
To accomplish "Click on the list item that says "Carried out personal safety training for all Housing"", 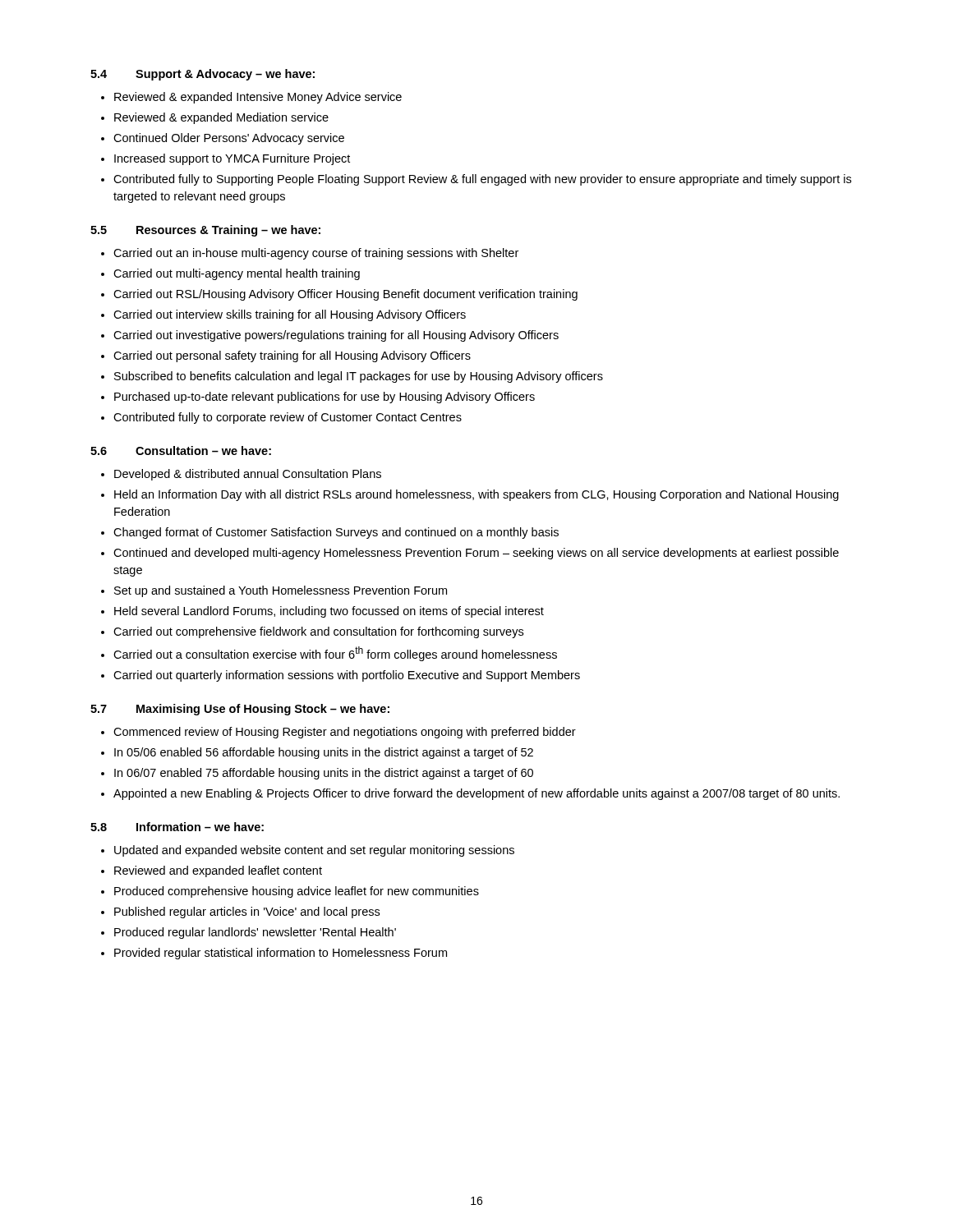I will pos(292,356).
